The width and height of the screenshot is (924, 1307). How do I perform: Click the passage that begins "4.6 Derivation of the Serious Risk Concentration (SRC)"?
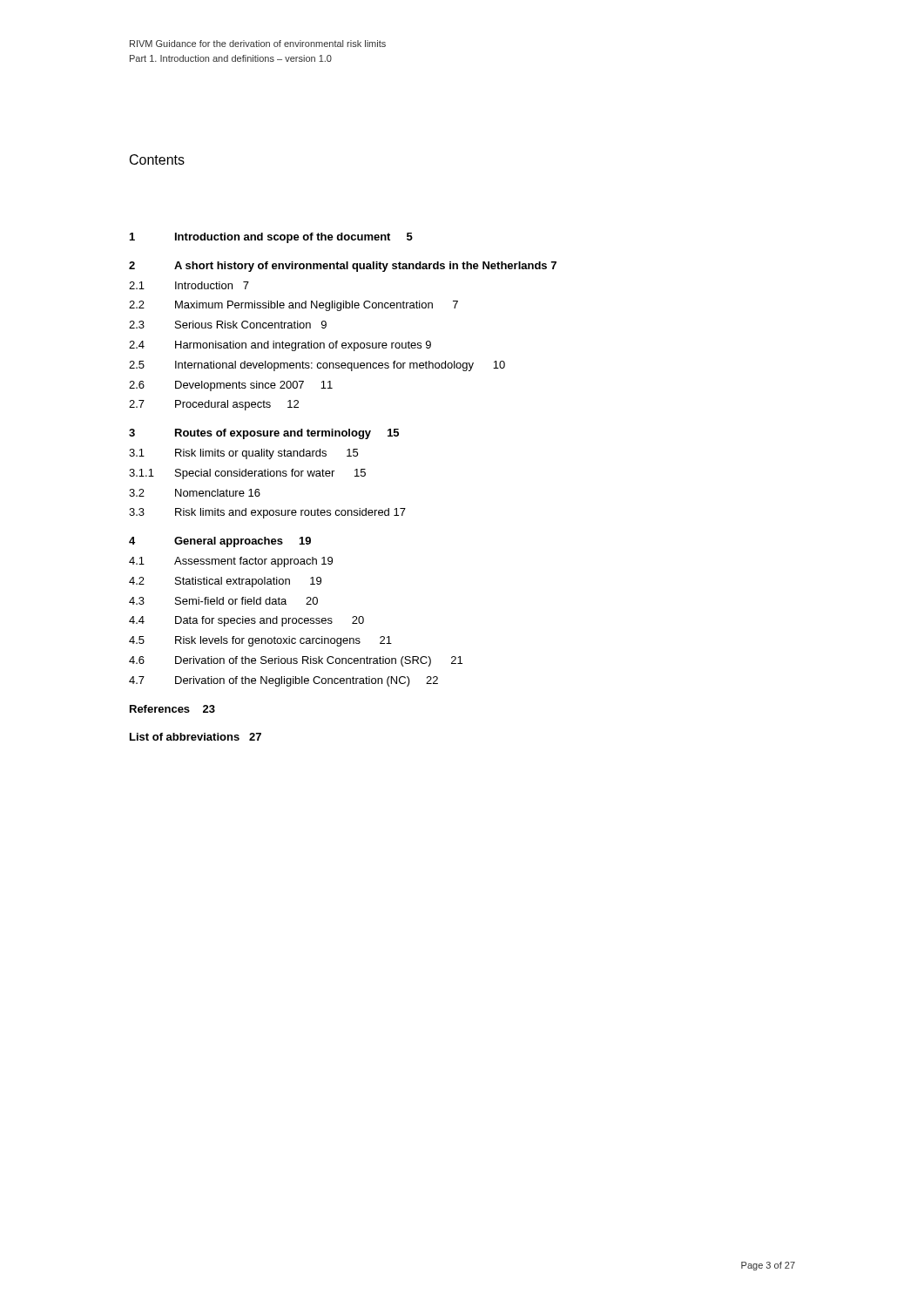click(442, 661)
